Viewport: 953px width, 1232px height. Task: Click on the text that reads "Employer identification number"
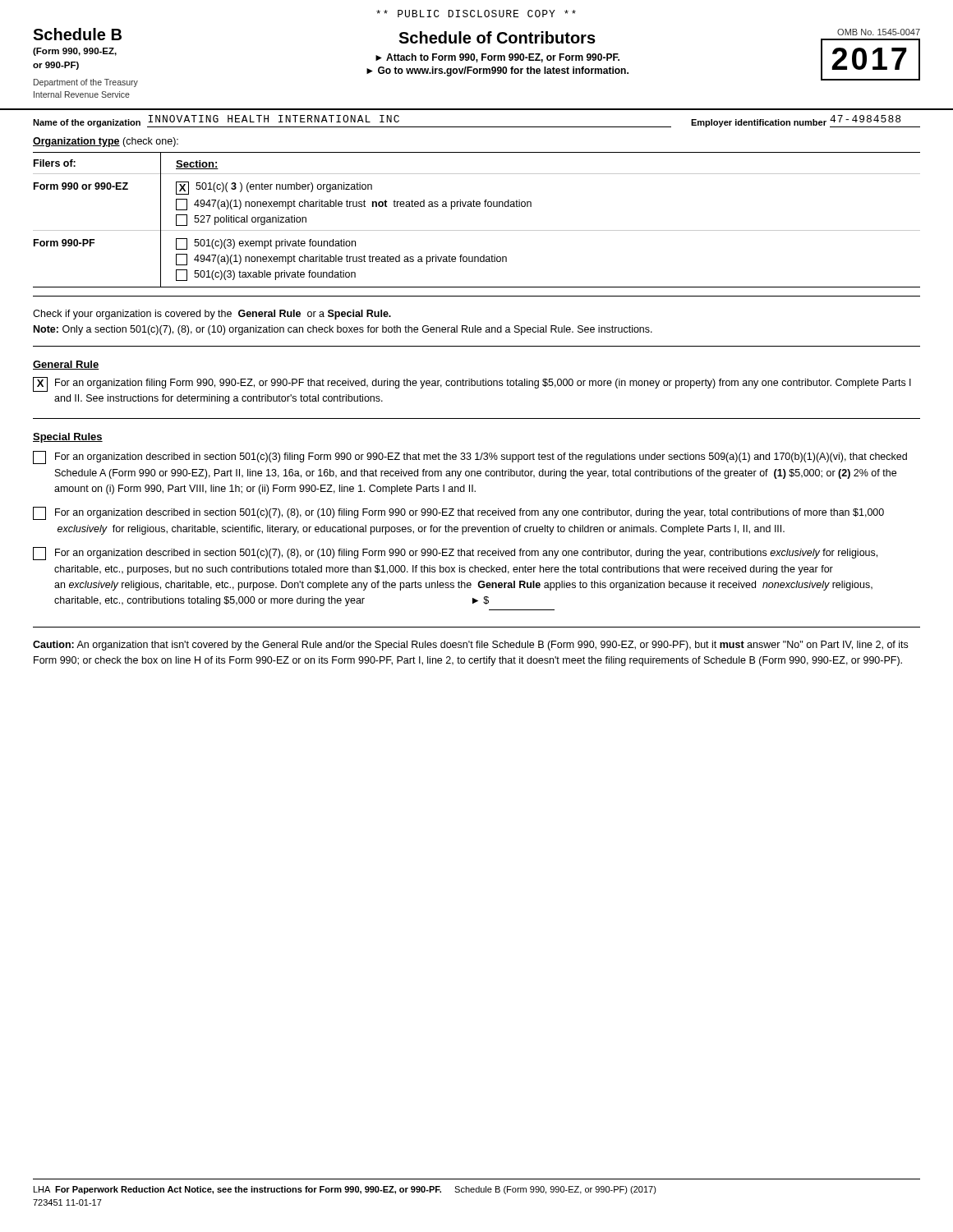(759, 122)
